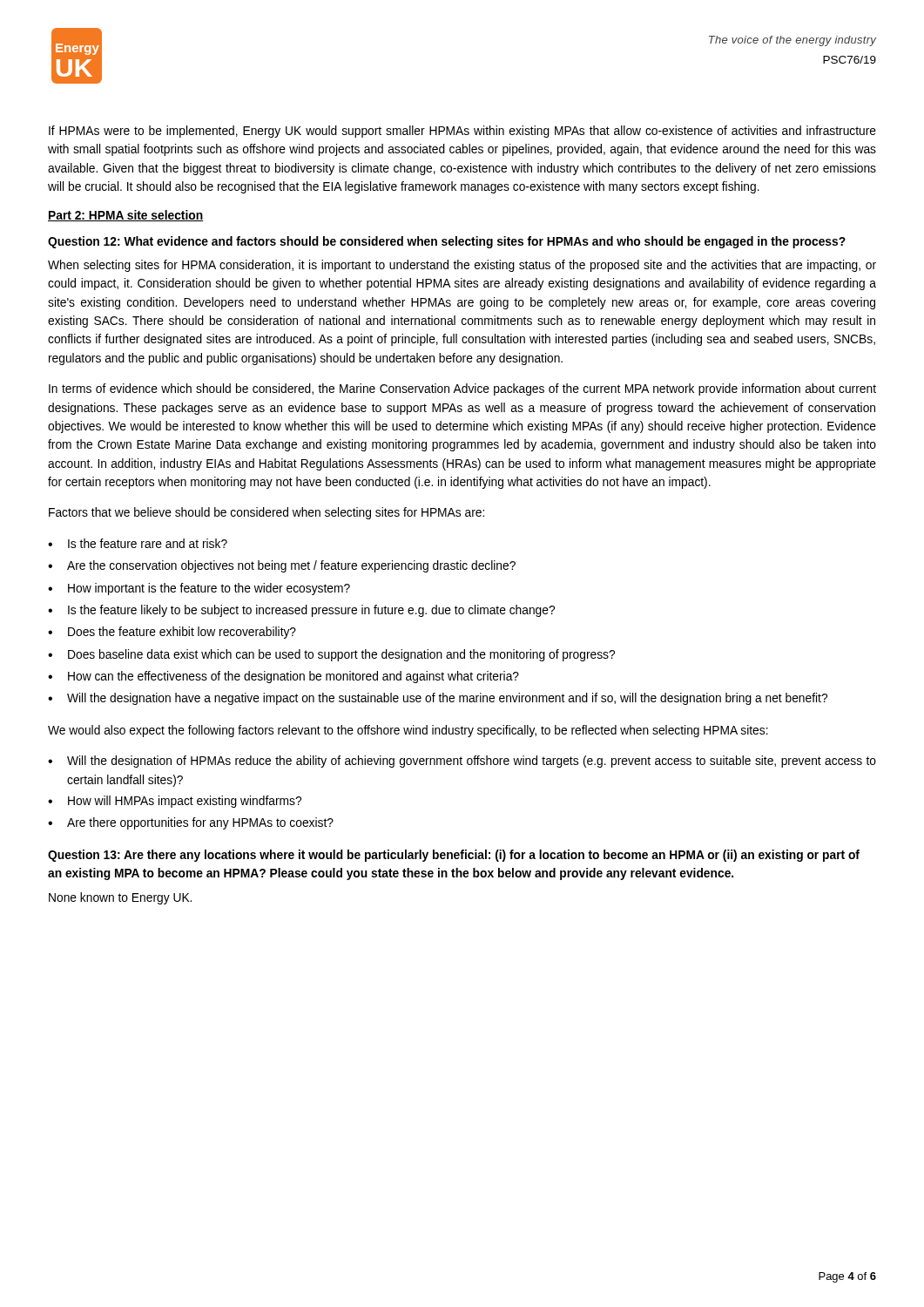Point to the passage starting "Question 12: What evidence and factors should"
924x1307 pixels.
[x=447, y=241]
